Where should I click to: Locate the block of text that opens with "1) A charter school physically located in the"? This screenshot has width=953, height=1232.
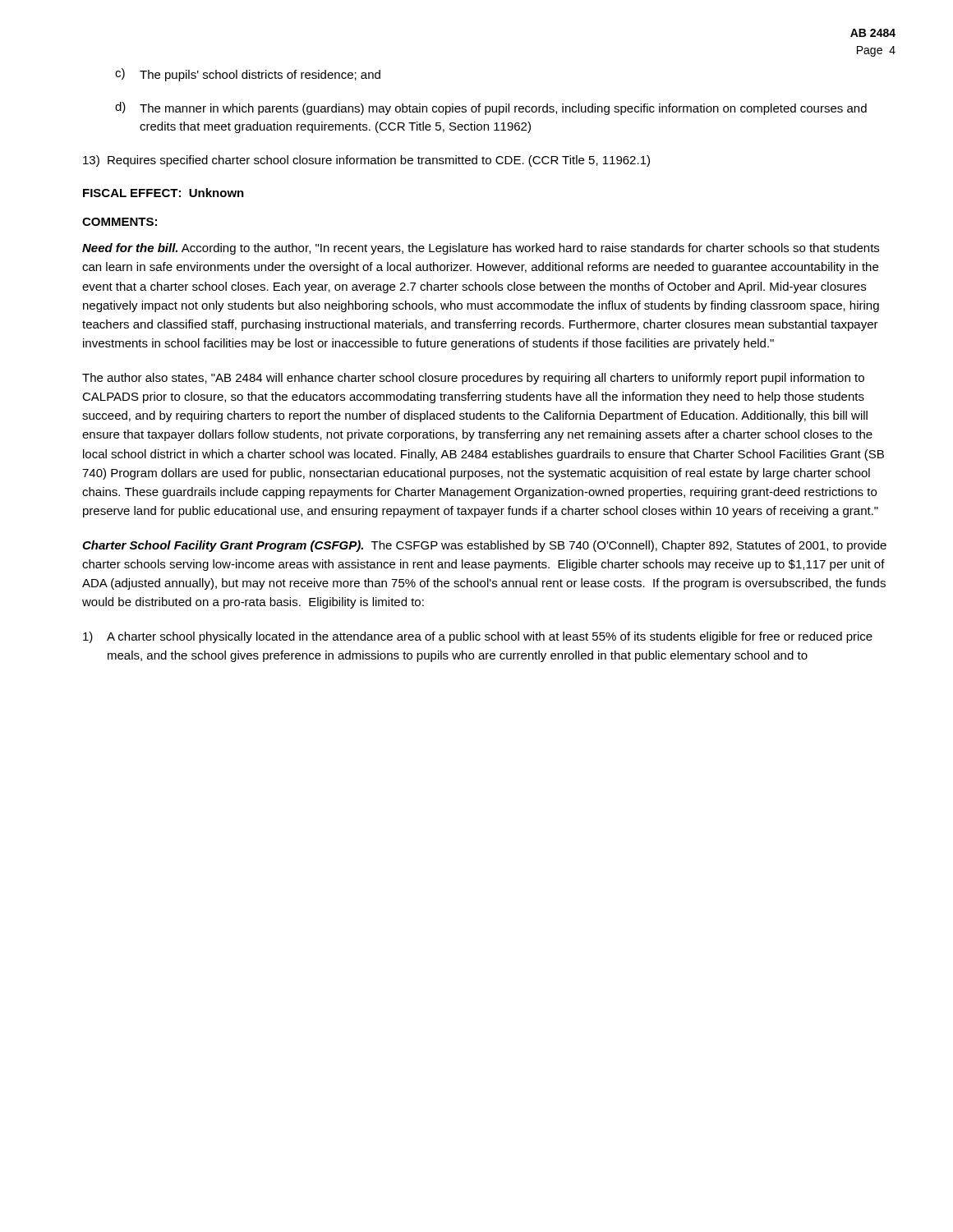coord(489,645)
